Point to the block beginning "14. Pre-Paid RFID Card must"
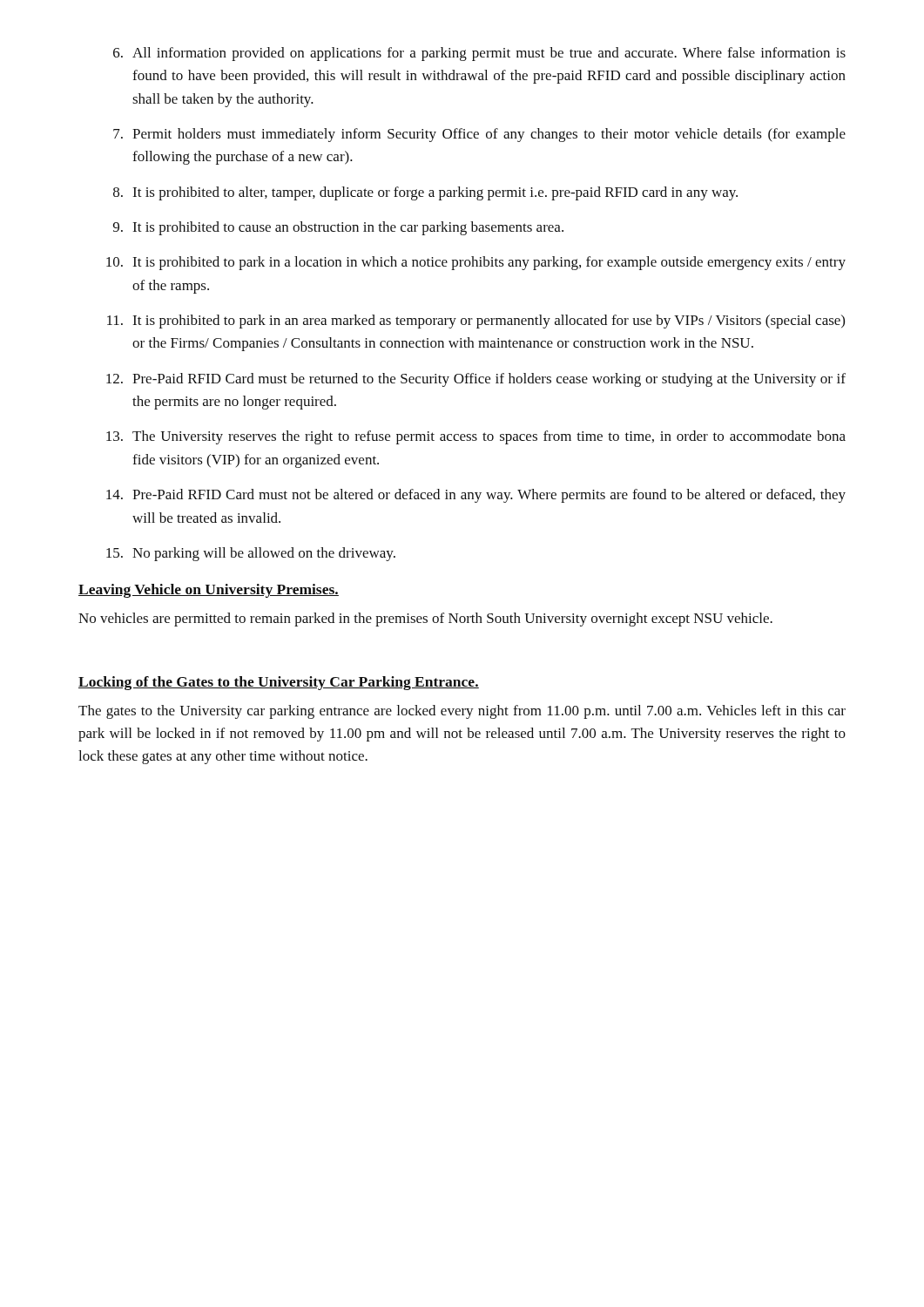924x1307 pixels. [462, 507]
